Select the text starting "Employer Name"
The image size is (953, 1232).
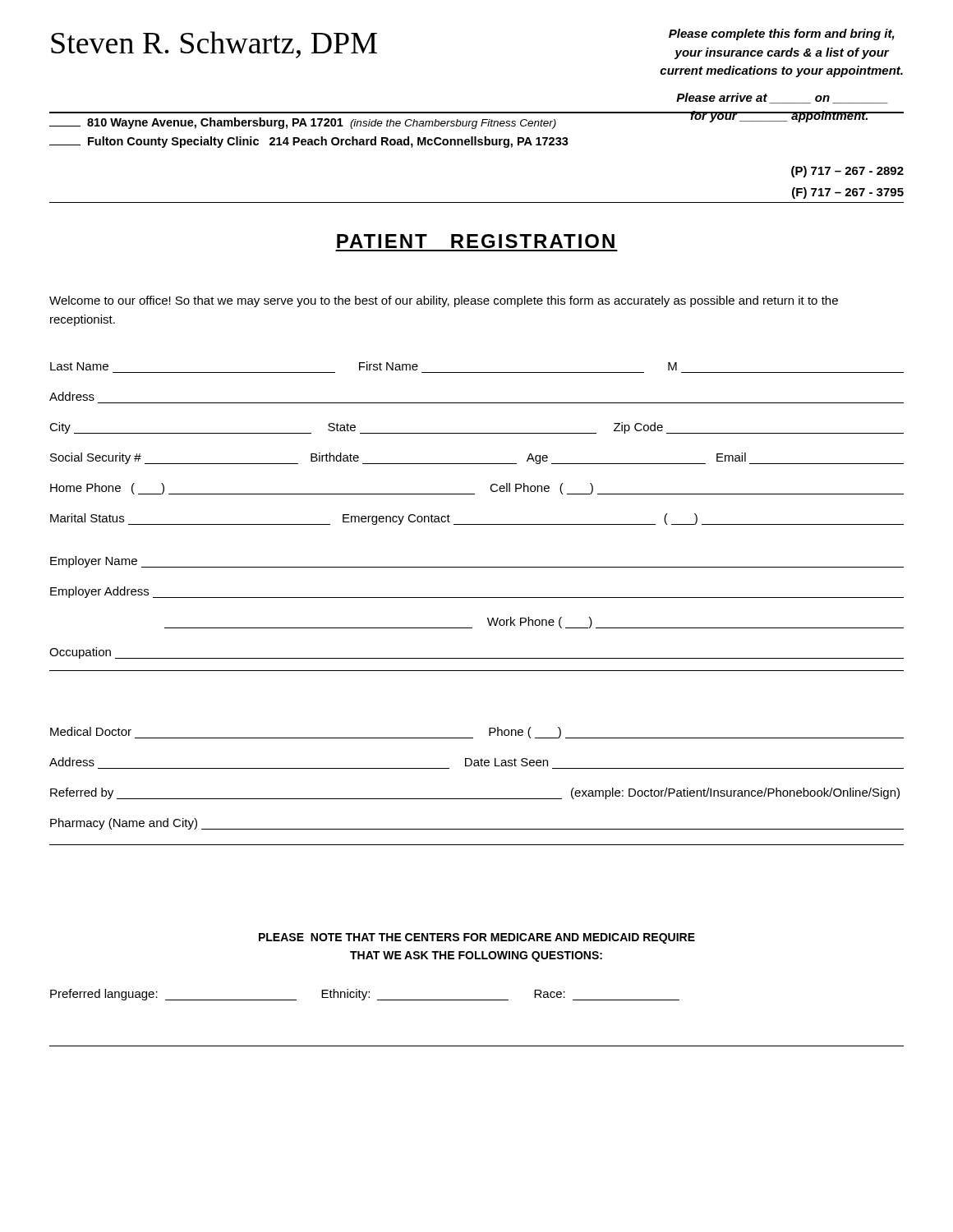[x=476, y=560]
